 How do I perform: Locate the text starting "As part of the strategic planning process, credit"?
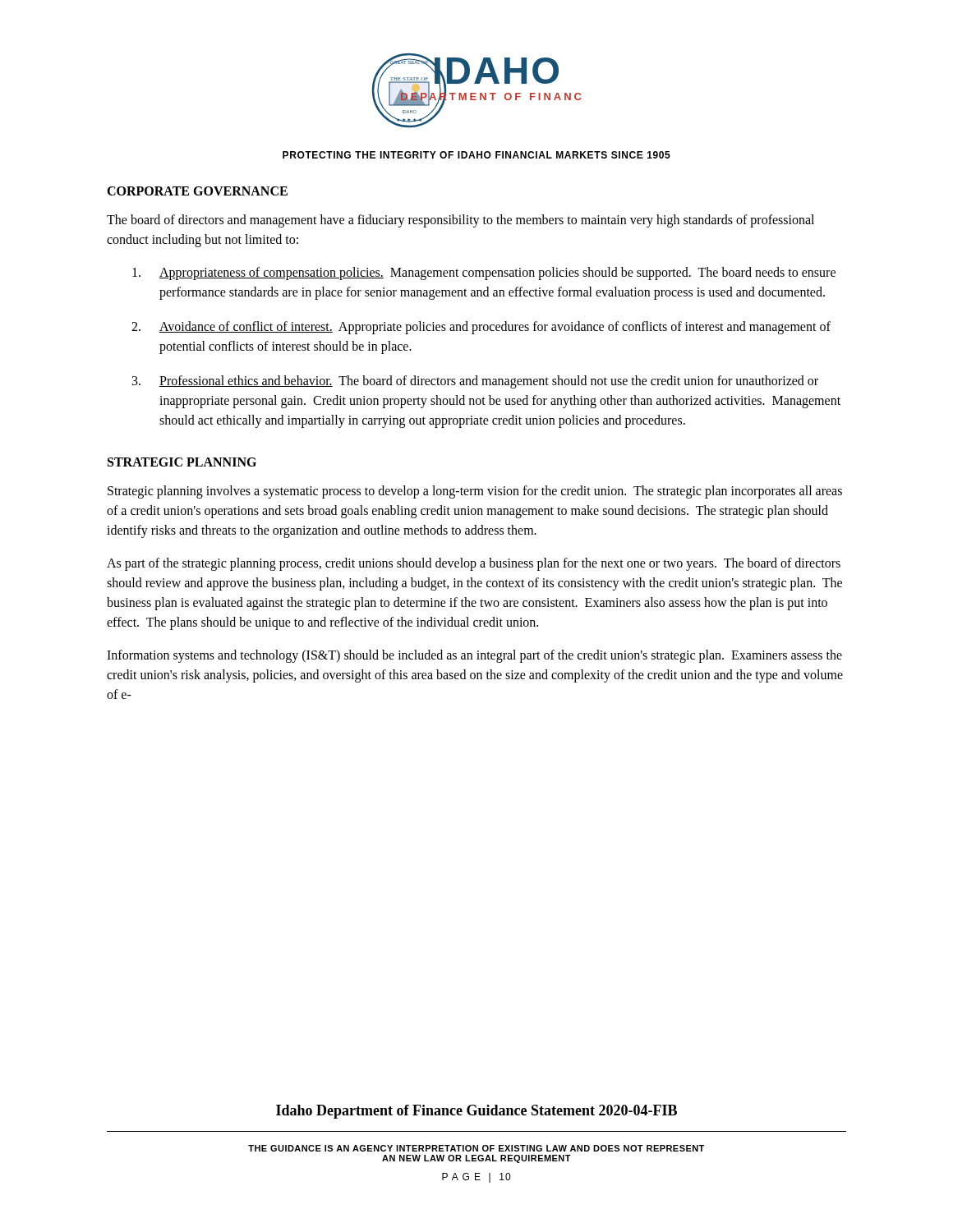475,593
